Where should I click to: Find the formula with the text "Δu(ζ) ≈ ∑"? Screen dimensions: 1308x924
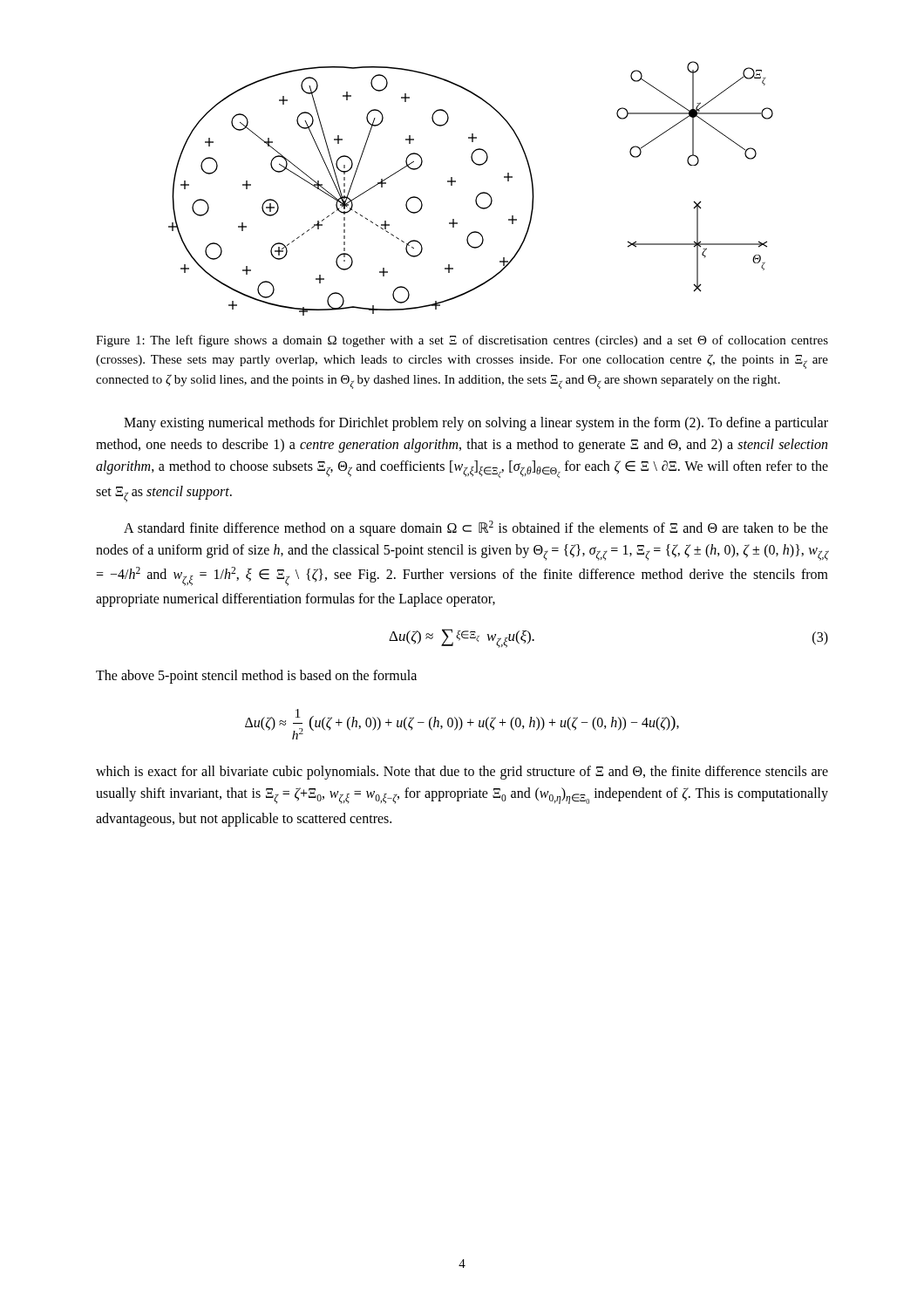(463, 638)
